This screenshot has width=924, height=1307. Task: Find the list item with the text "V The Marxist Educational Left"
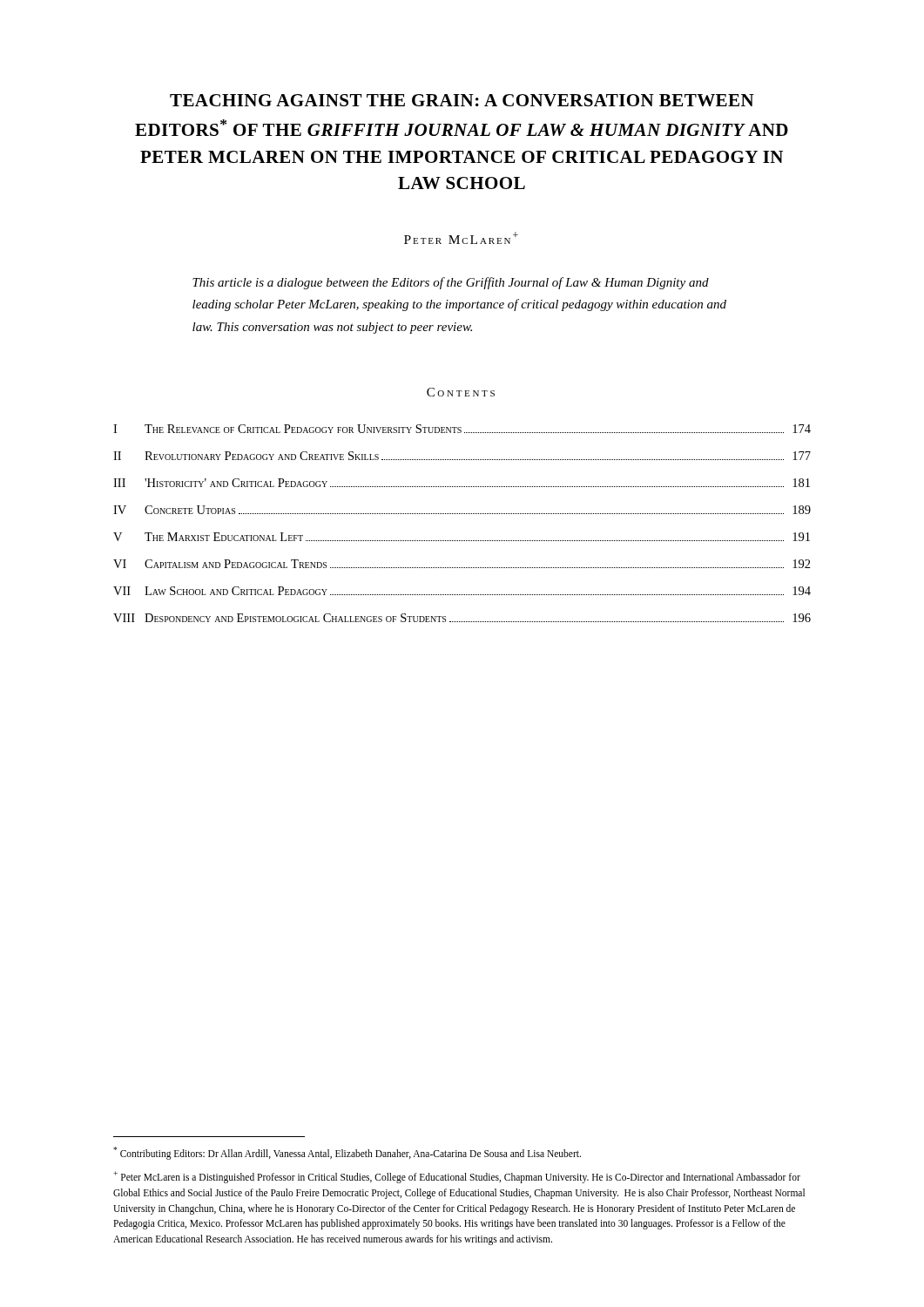[462, 538]
